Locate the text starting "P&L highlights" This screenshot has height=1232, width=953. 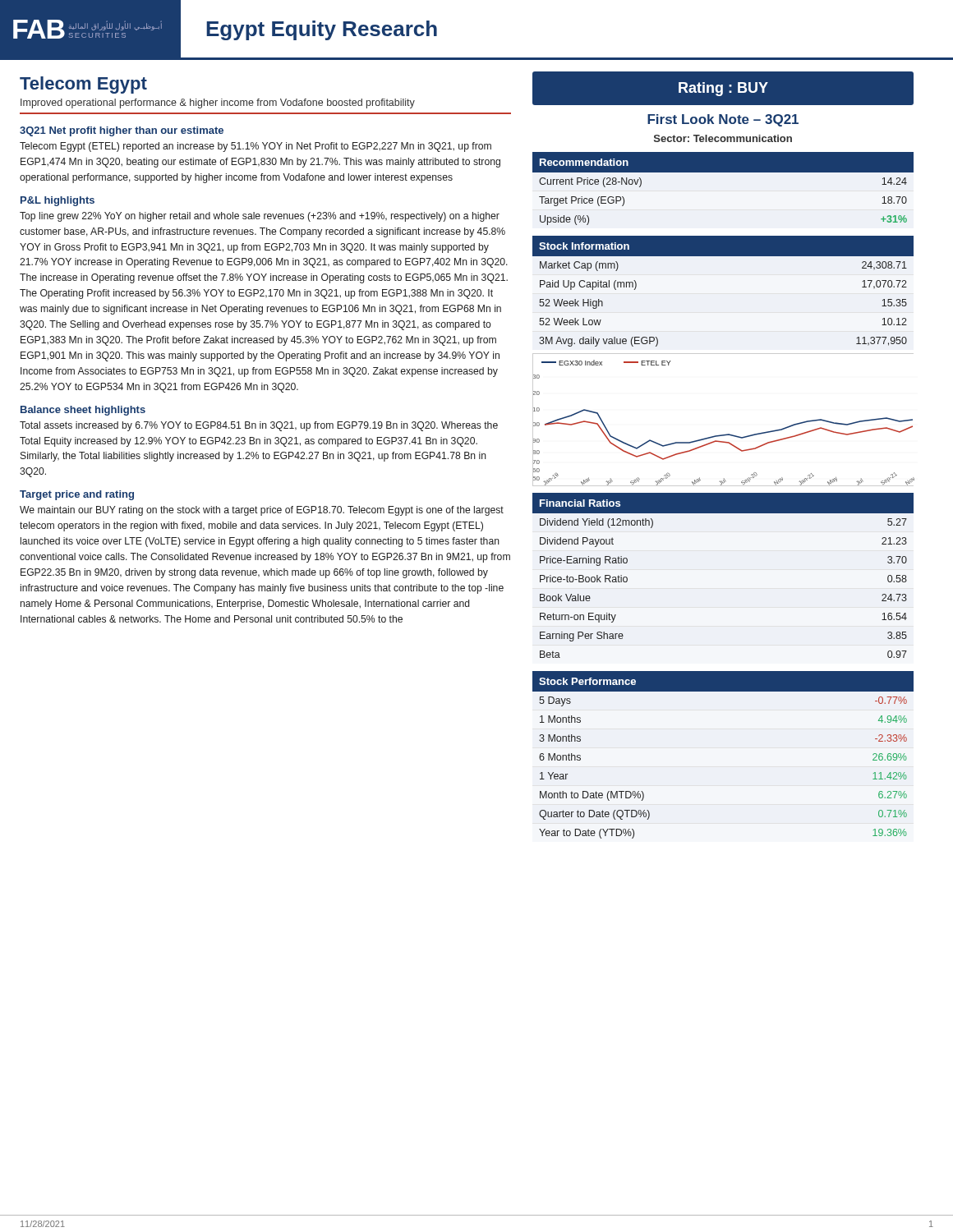(x=57, y=200)
